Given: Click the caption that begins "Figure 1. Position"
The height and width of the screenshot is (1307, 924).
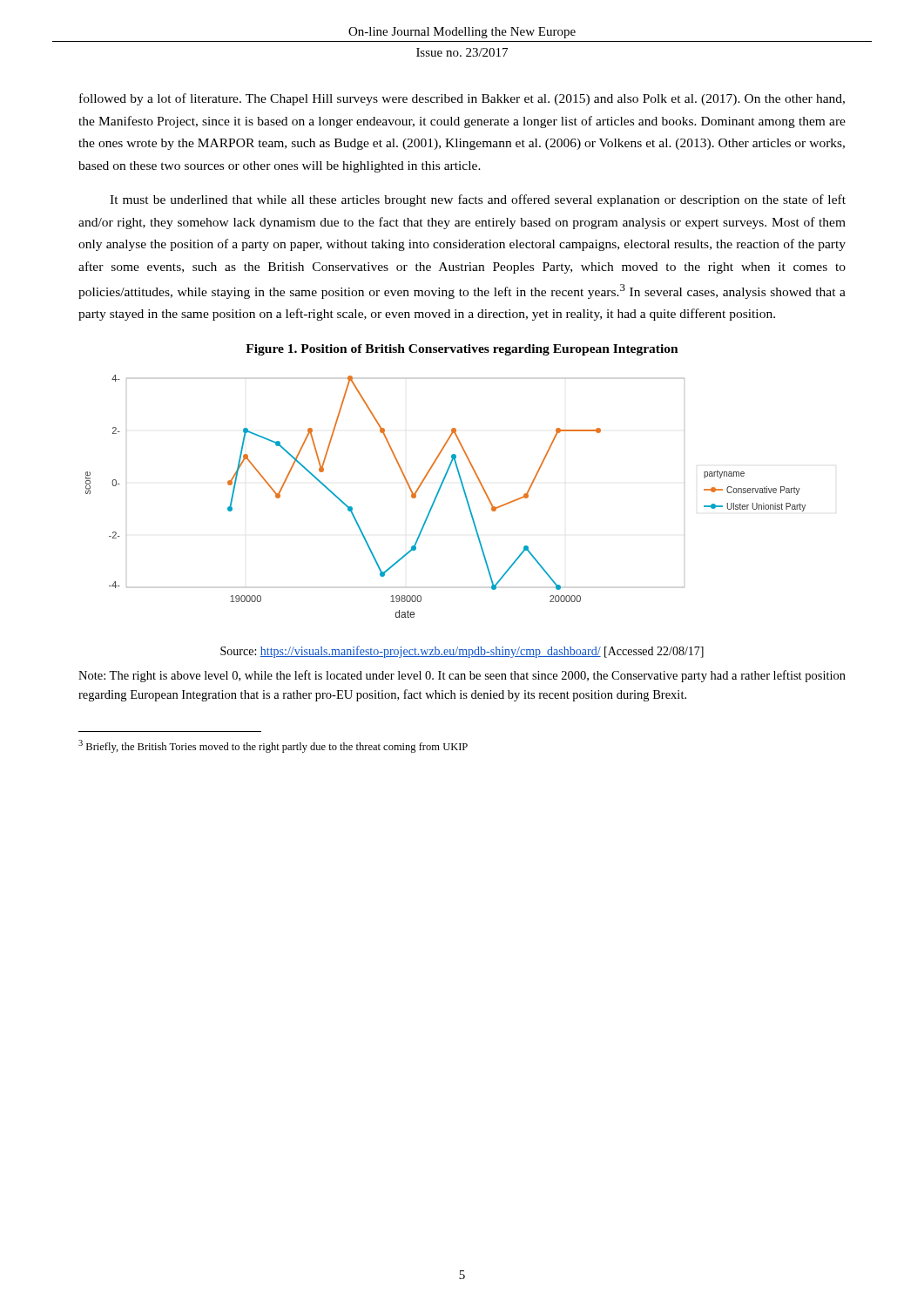Looking at the screenshot, I should [462, 348].
